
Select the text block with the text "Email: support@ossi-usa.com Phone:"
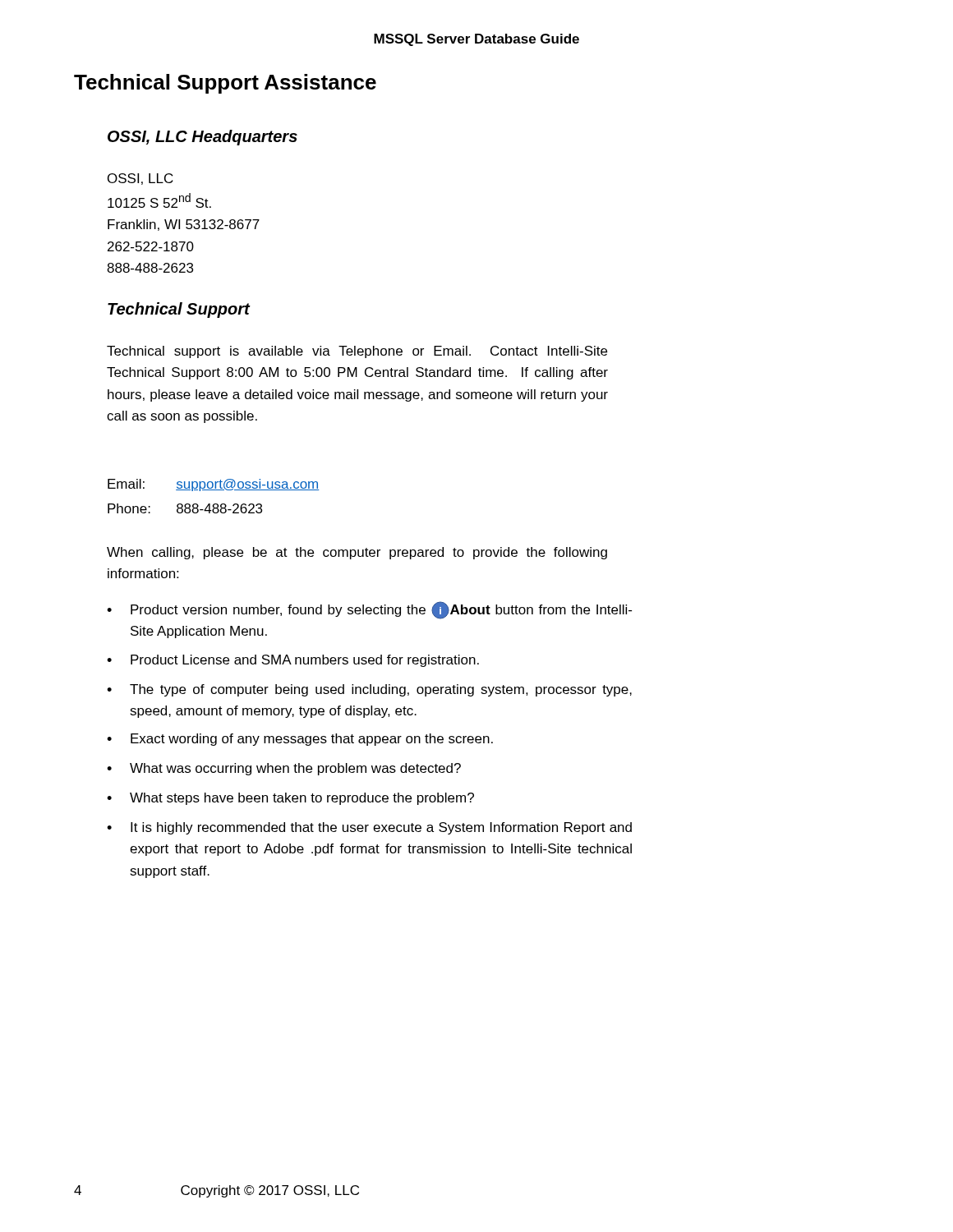click(213, 497)
